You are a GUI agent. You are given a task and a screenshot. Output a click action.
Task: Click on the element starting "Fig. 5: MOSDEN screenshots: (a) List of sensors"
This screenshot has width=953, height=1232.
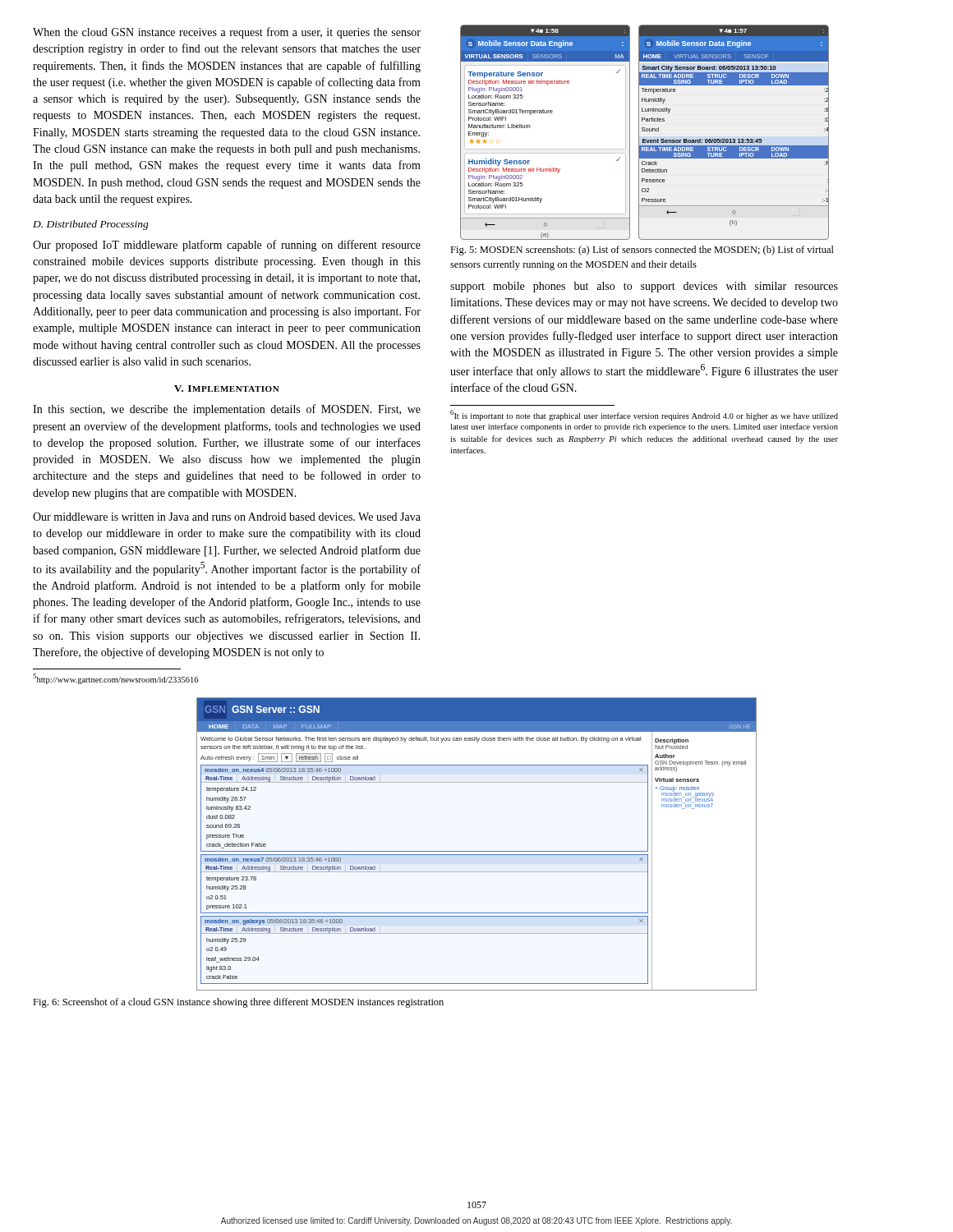(x=642, y=257)
